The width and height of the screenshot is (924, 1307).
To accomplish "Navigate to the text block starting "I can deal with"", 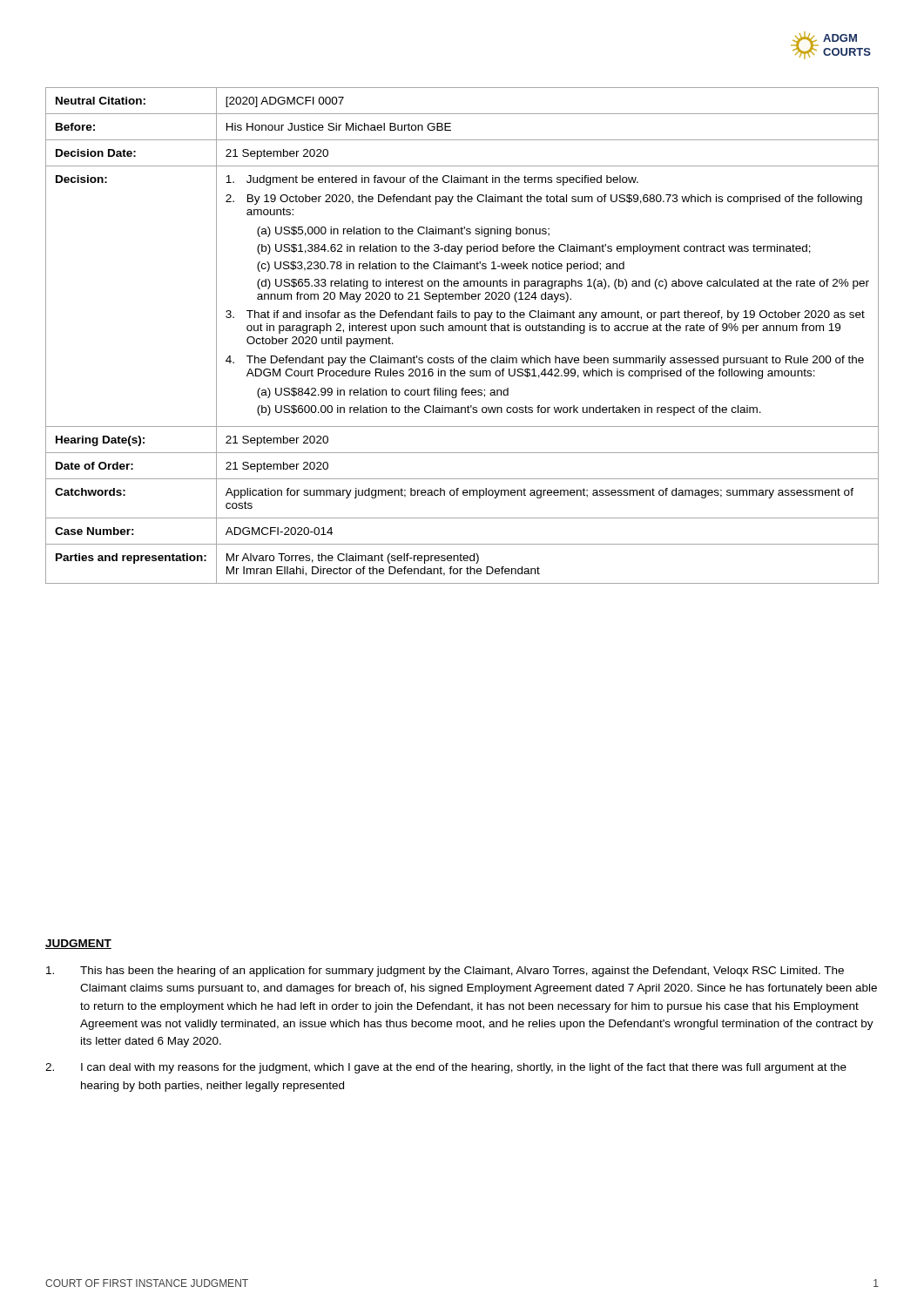I will click(x=462, y=1077).
